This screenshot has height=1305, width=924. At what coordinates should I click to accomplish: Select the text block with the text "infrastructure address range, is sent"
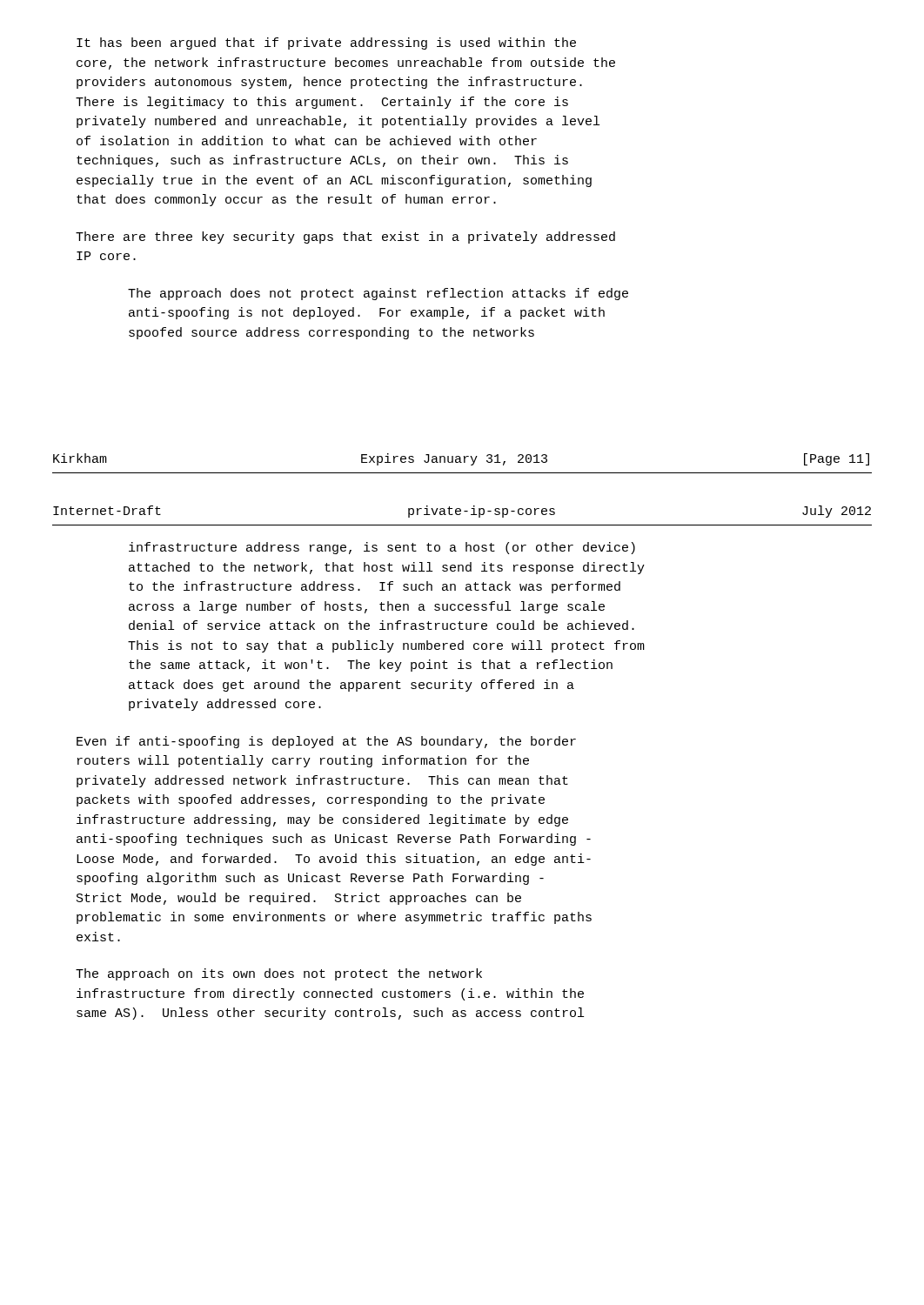[x=375, y=627]
